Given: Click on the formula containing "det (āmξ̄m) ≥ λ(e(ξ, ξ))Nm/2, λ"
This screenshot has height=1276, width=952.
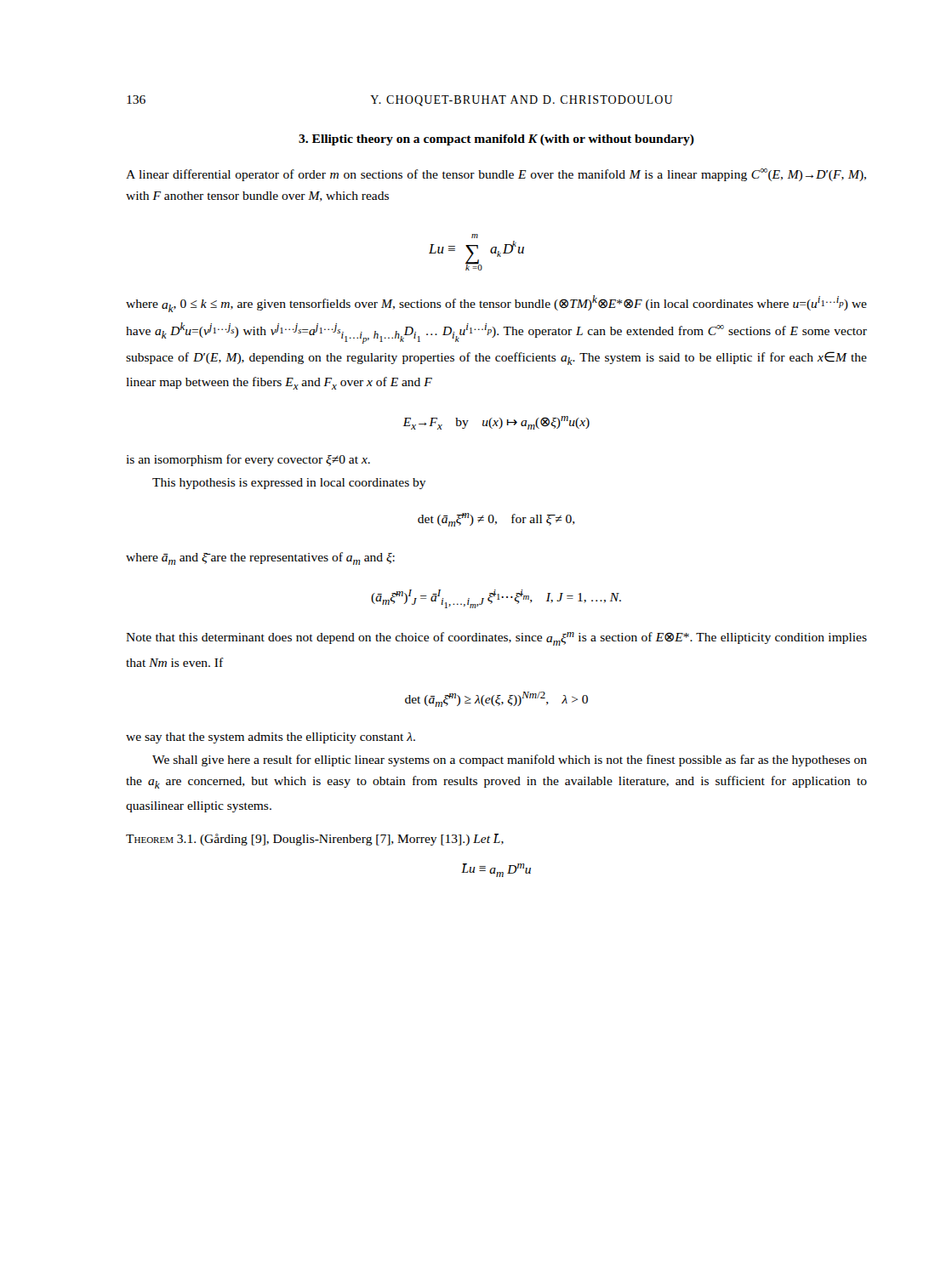Looking at the screenshot, I should pos(496,699).
